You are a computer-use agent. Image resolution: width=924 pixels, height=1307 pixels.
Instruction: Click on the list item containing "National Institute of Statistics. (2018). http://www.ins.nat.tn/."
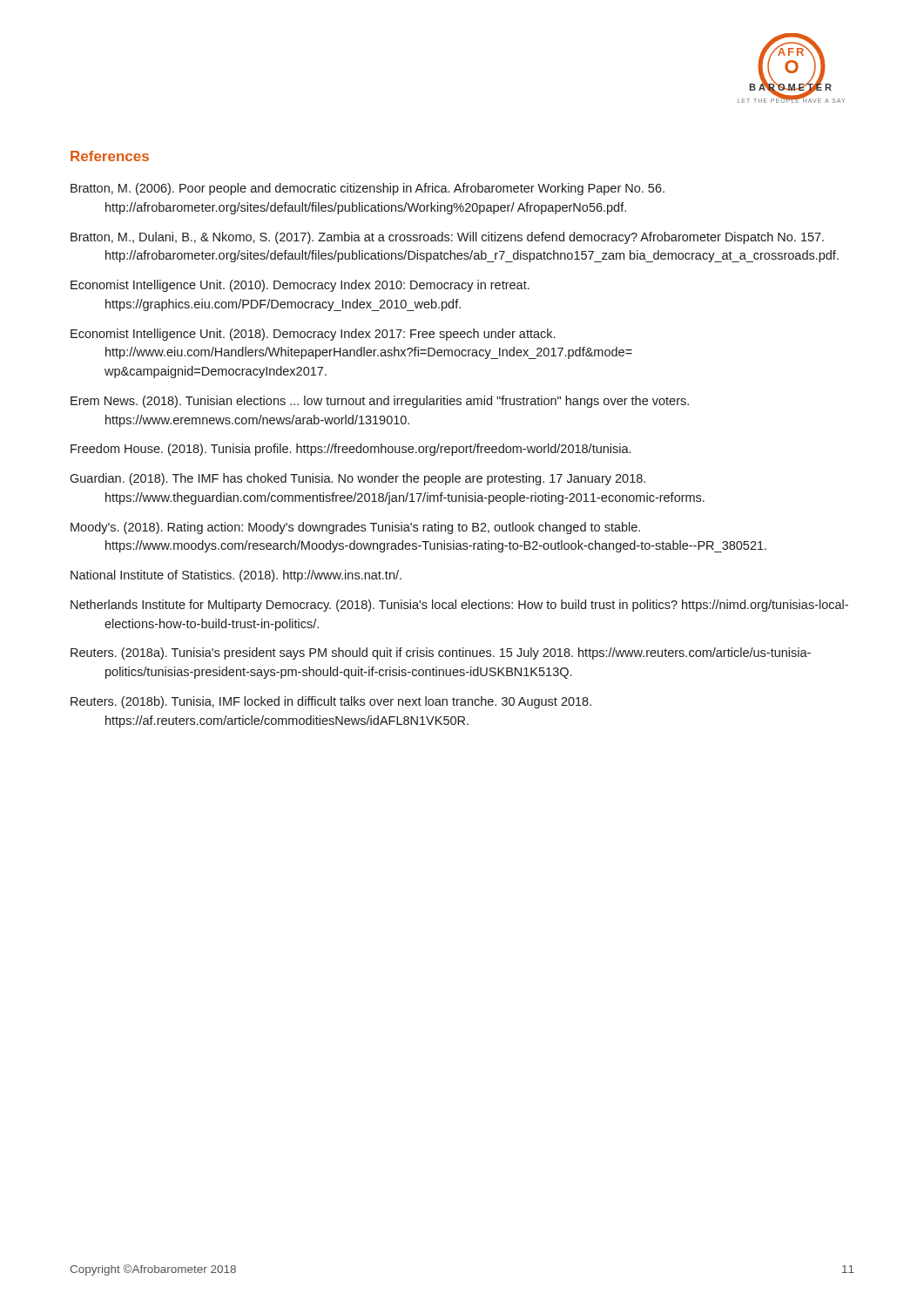click(236, 575)
